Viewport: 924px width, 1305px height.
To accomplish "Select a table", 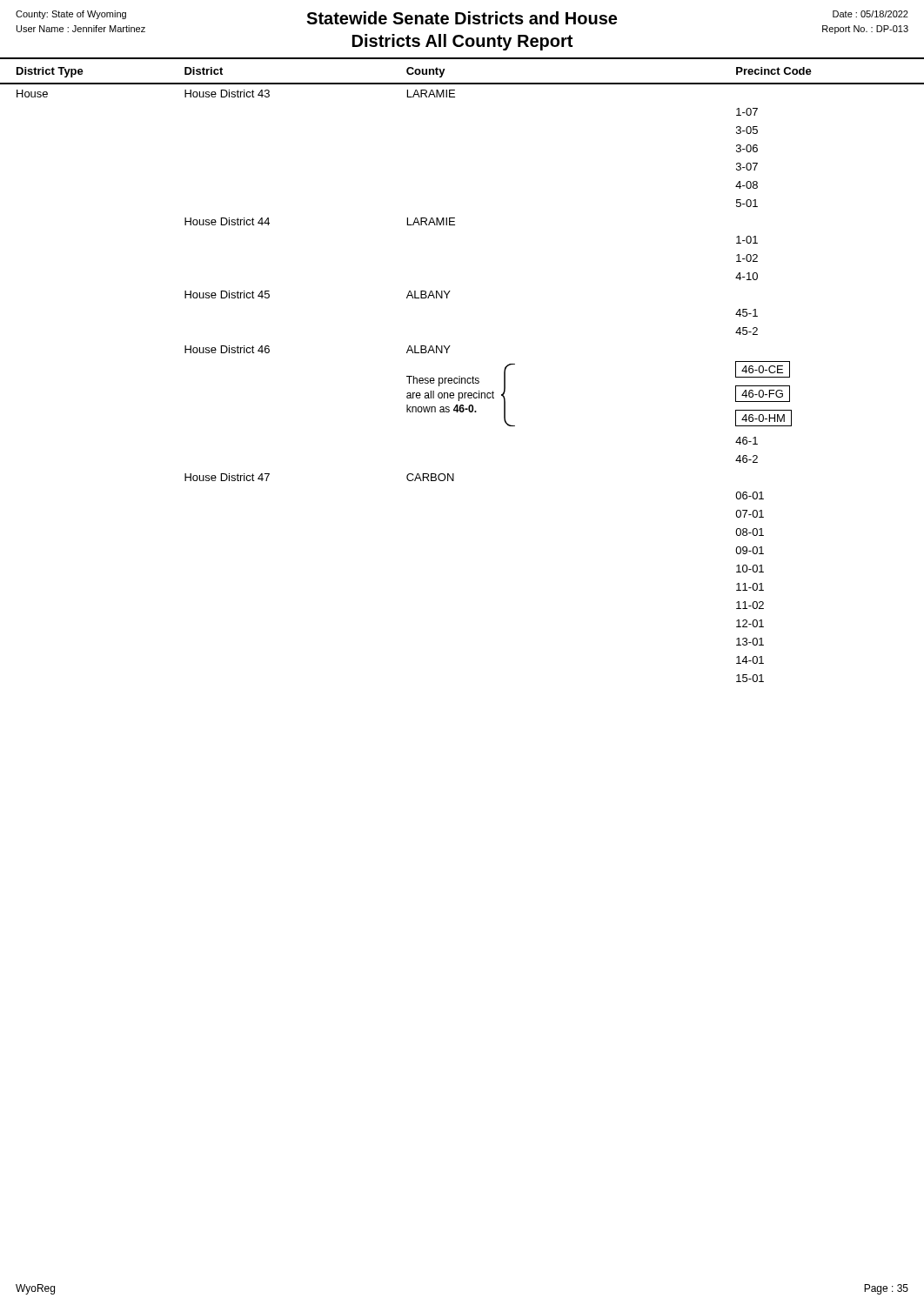I will (x=462, y=373).
